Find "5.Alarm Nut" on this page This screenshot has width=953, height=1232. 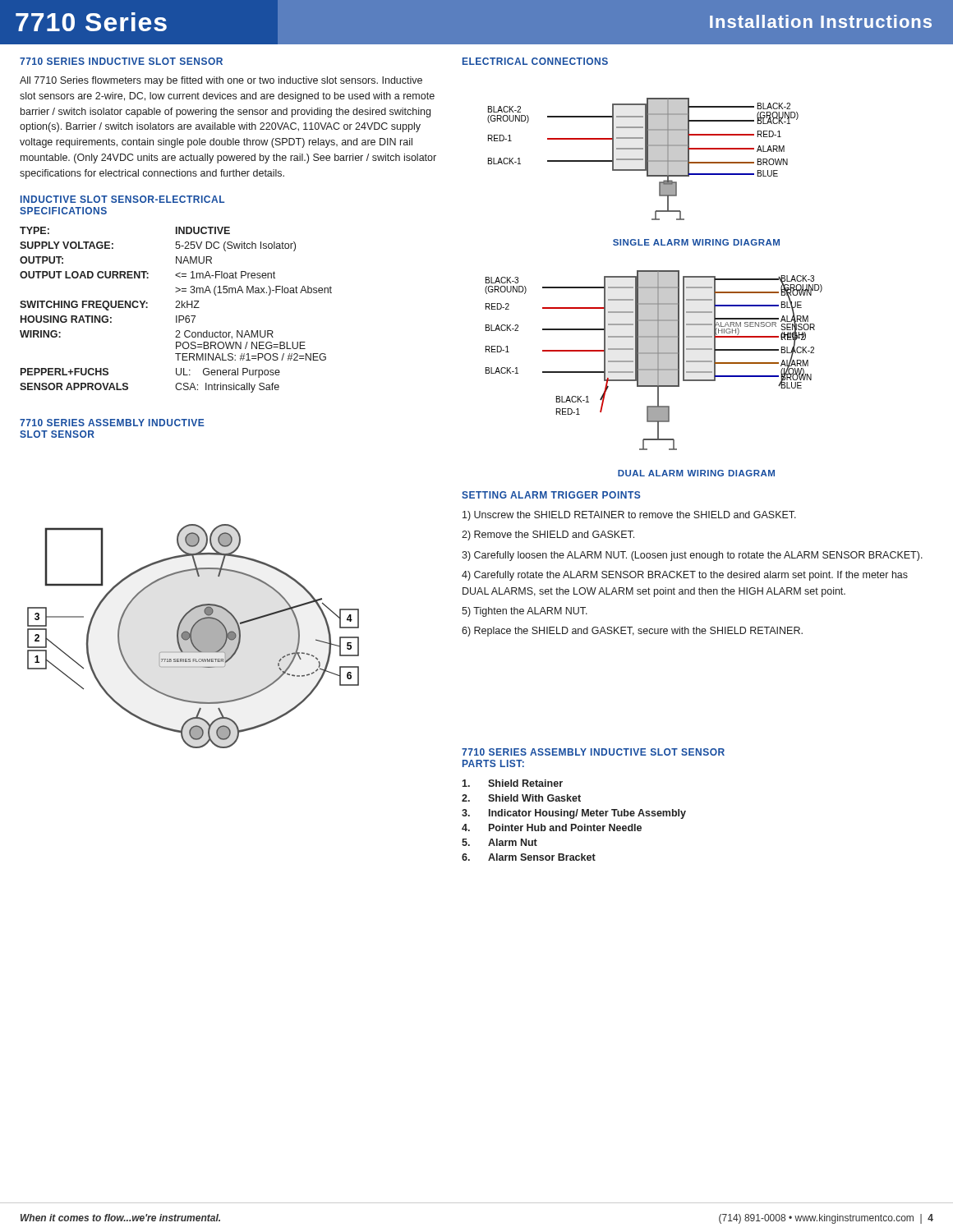click(499, 842)
